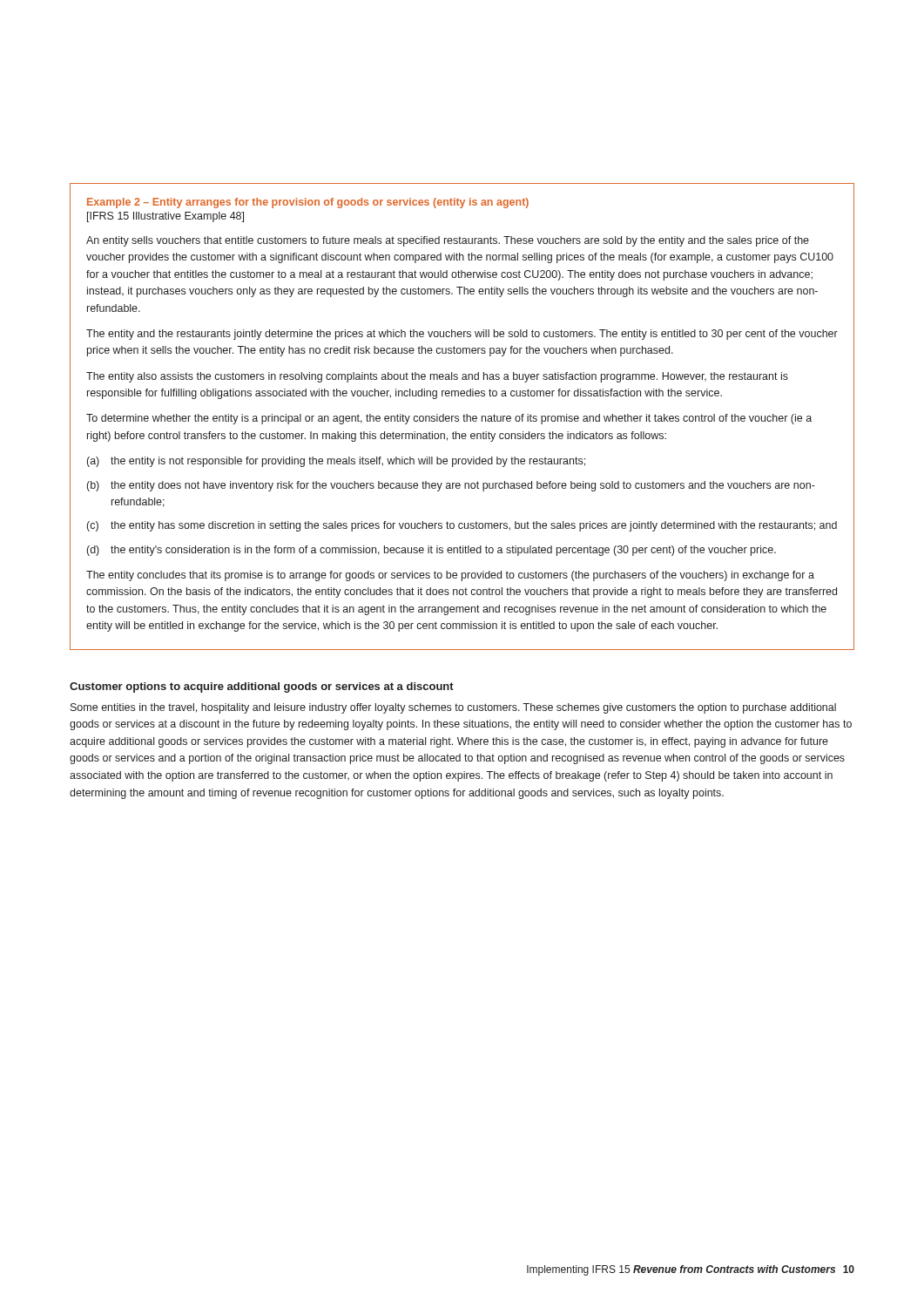Screen dimensions: 1307x924
Task: Point to the region starting "(d) the entity's consideration is in the form"
Action: 462,550
